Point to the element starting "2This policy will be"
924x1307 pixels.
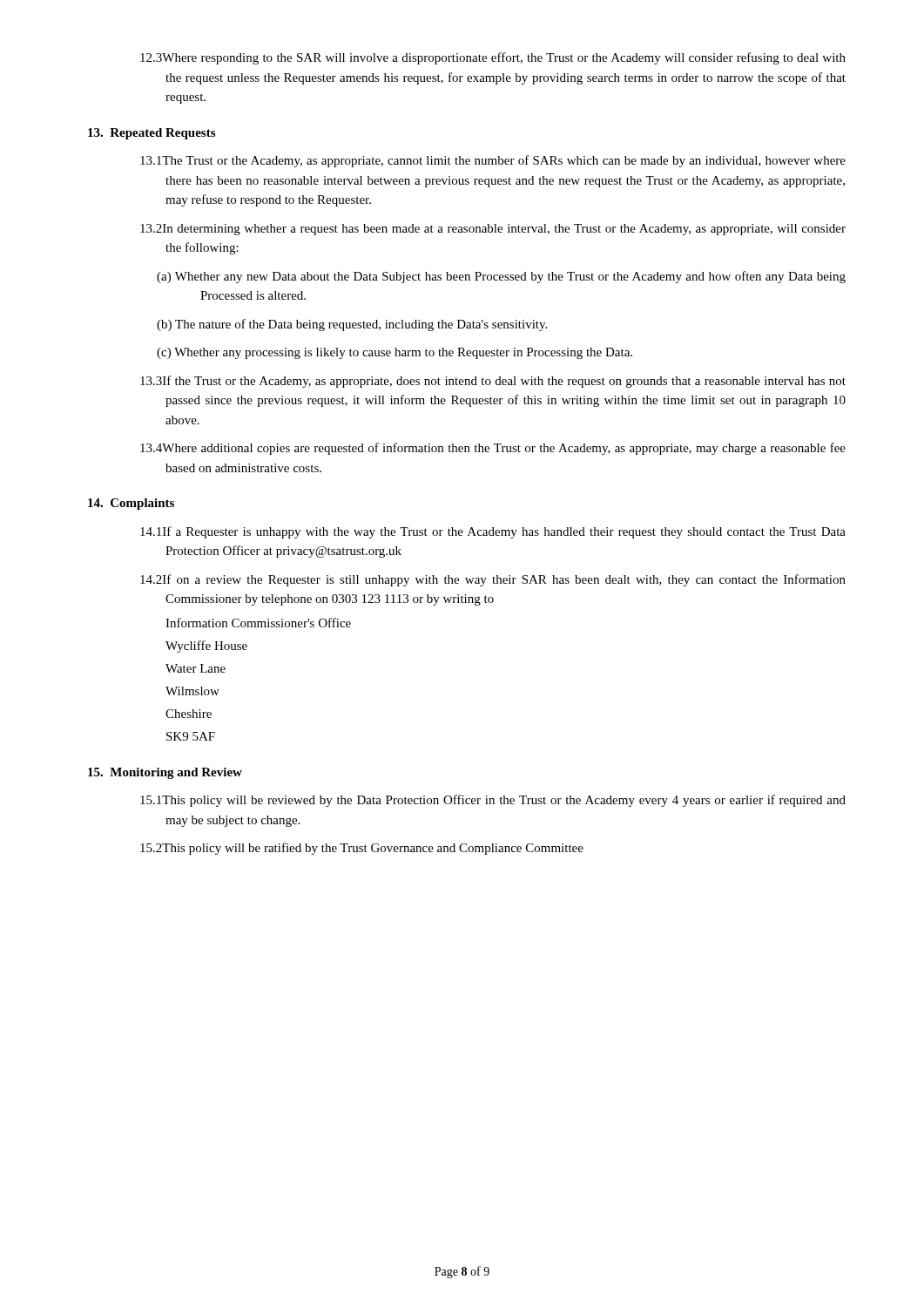point(361,848)
